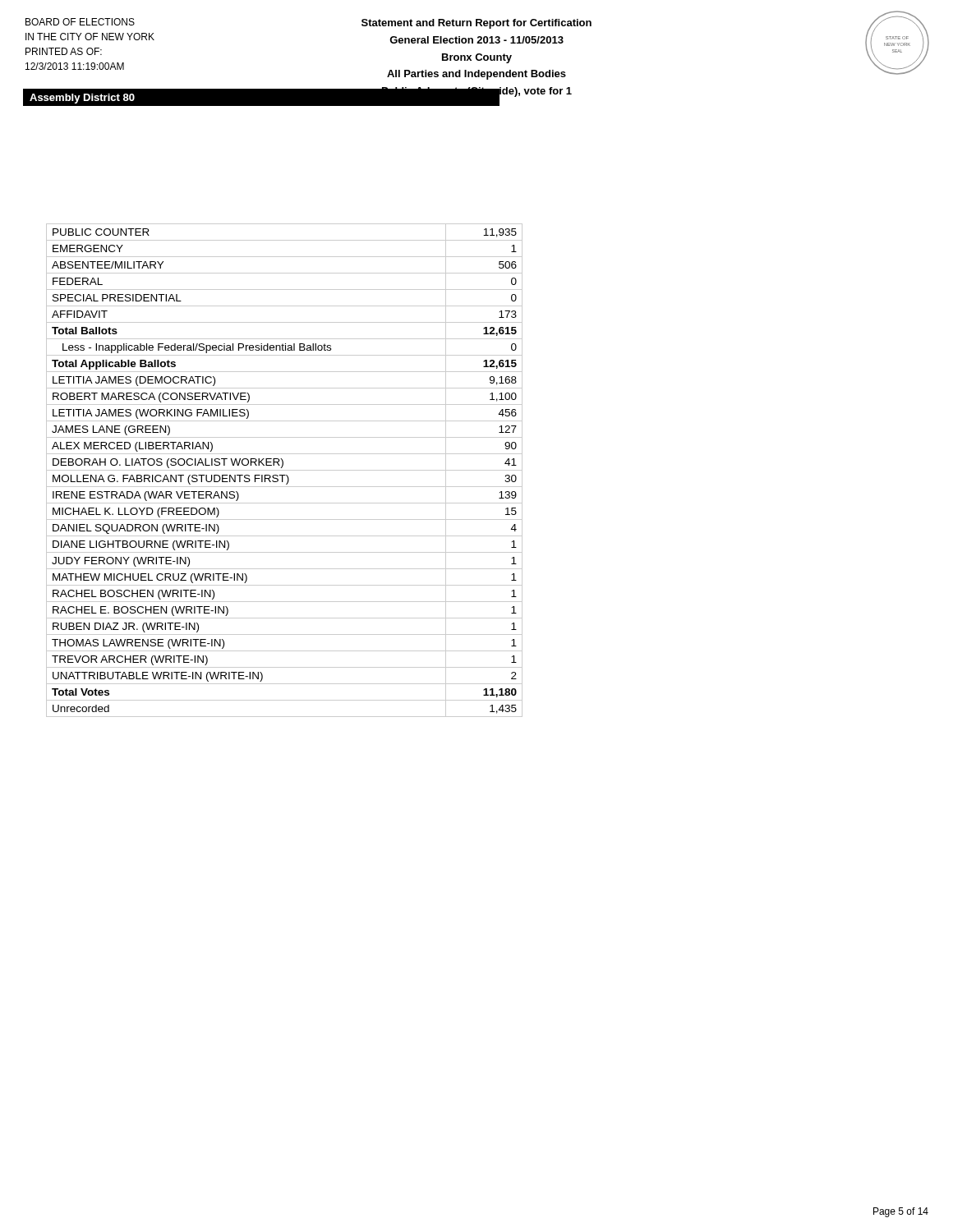The width and height of the screenshot is (953, 1232).
Task: Point to the element starting "Assembly District 80"
Action: click(82, 97)
